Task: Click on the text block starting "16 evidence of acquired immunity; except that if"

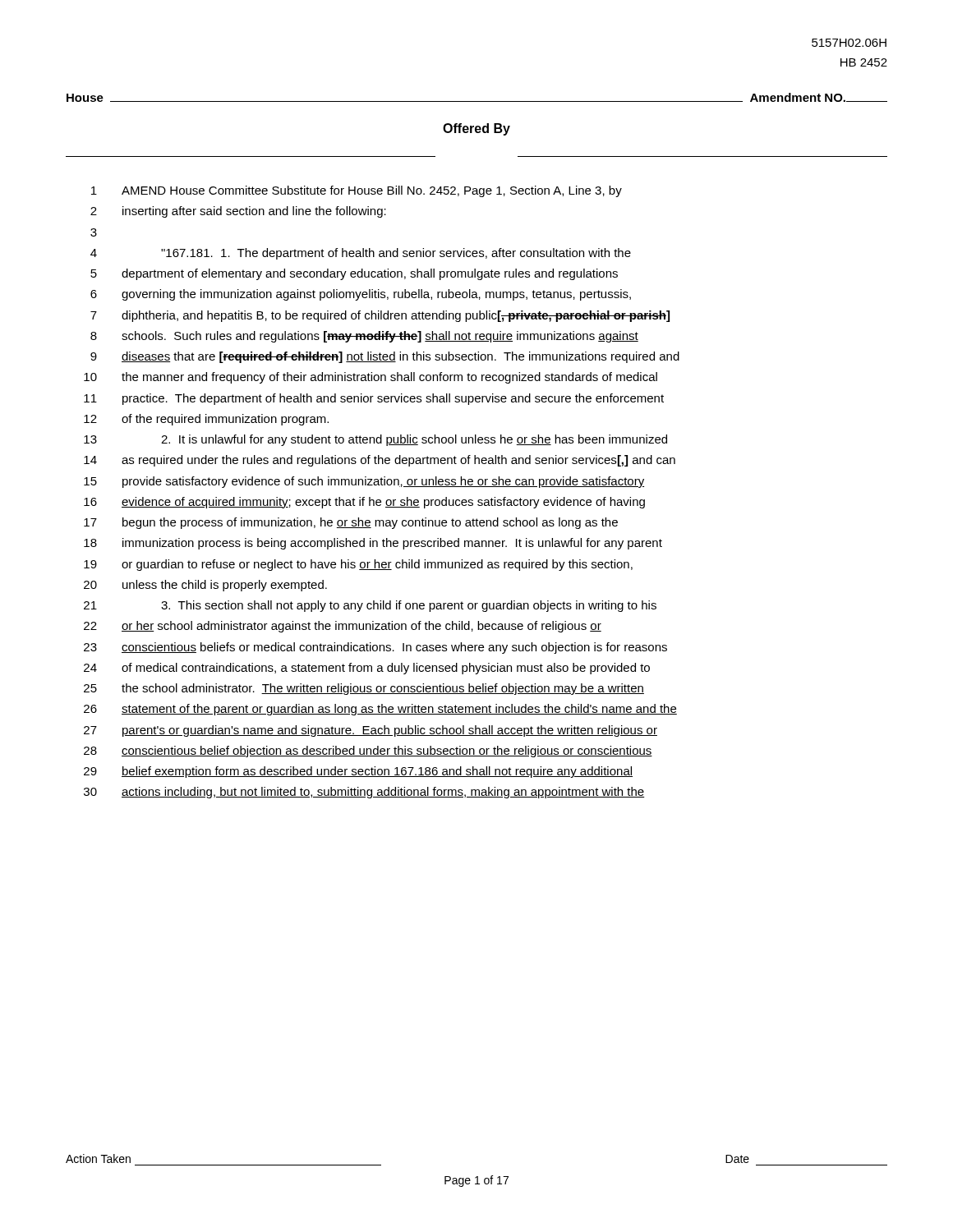Action: click(x=476, y=501)
